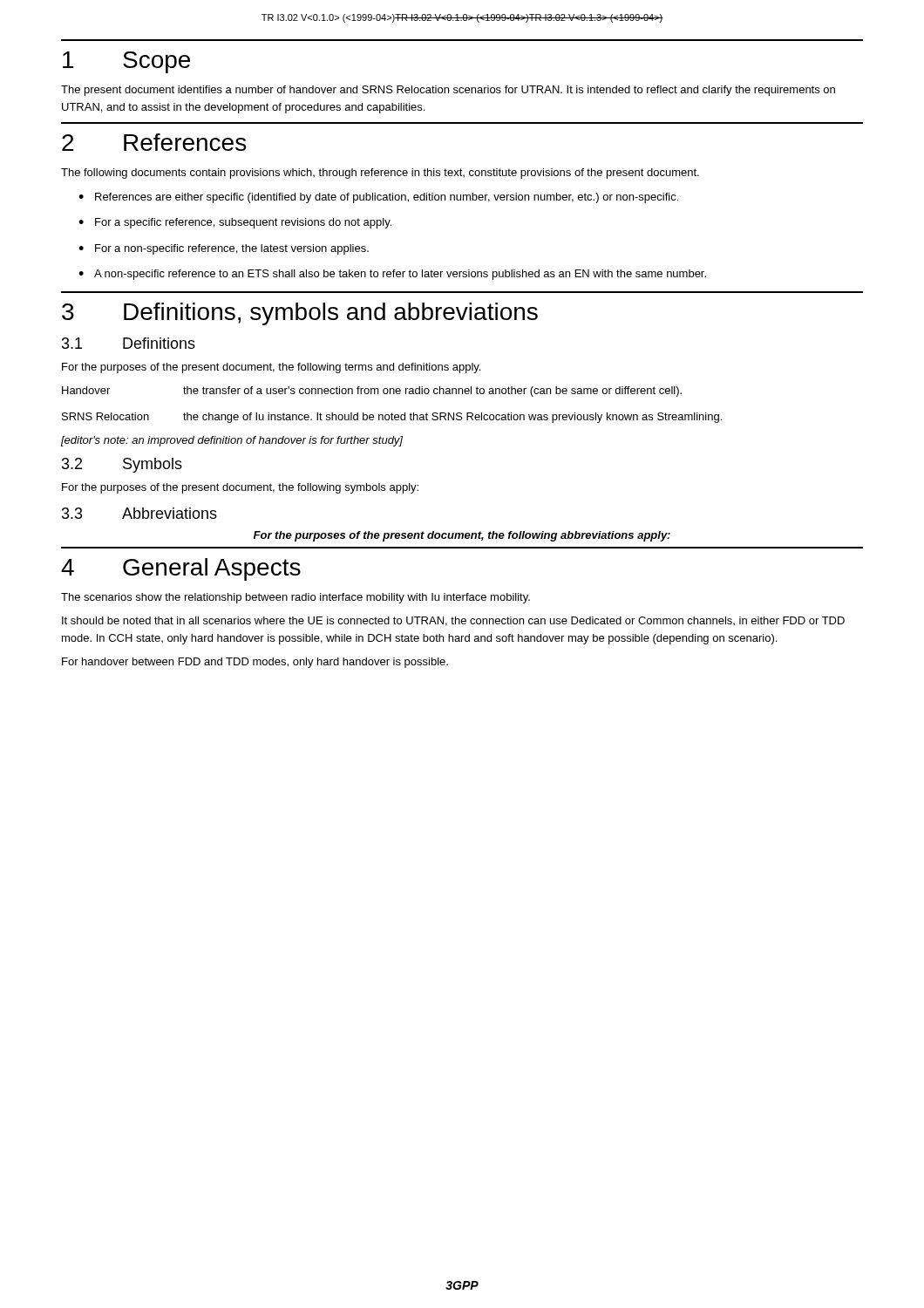
Task: Click on the section header that reads "2 References"
Action: tap(154, 143)
